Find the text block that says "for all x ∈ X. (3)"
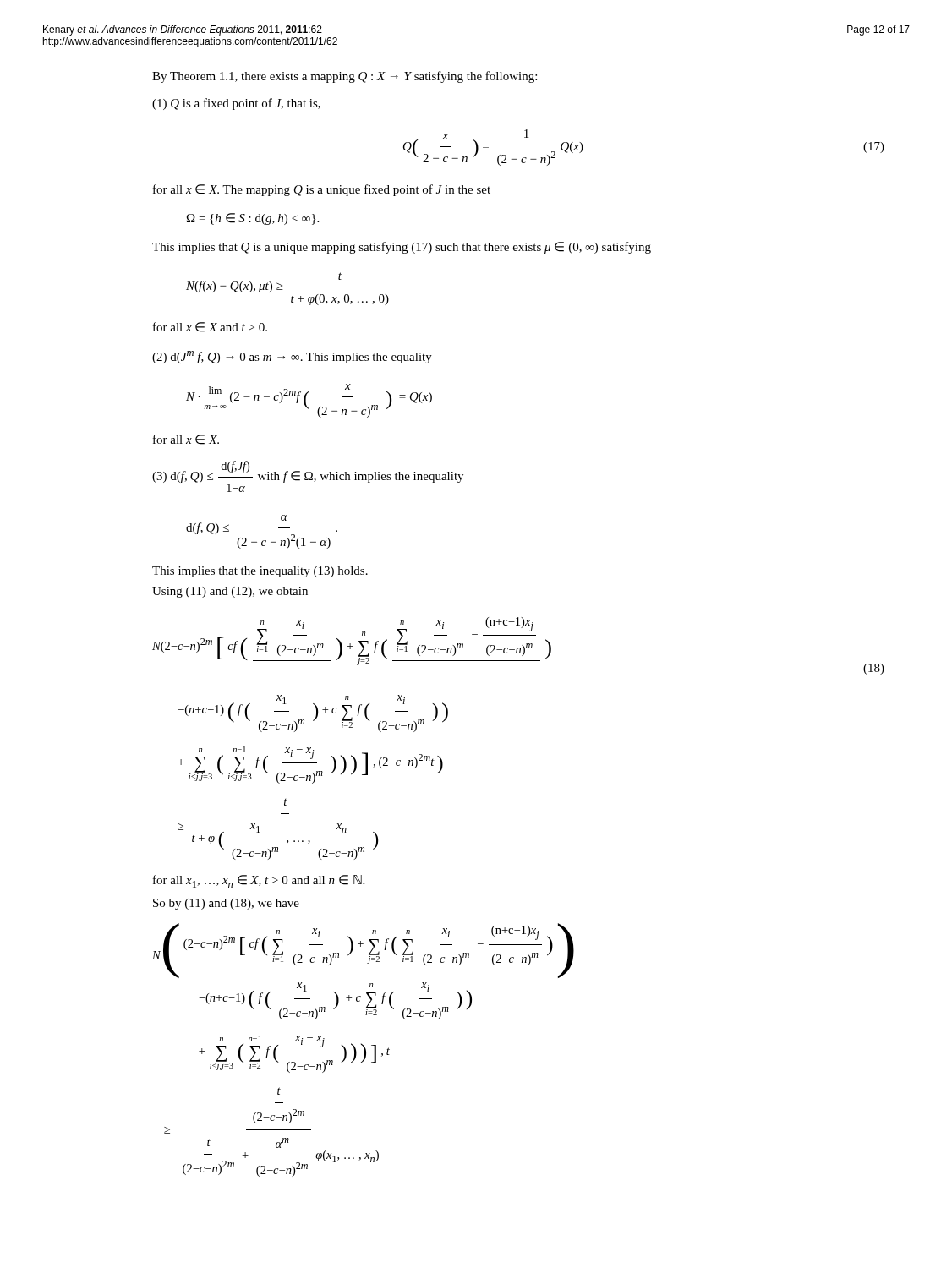952x1268 pixels. pos(186,440)
